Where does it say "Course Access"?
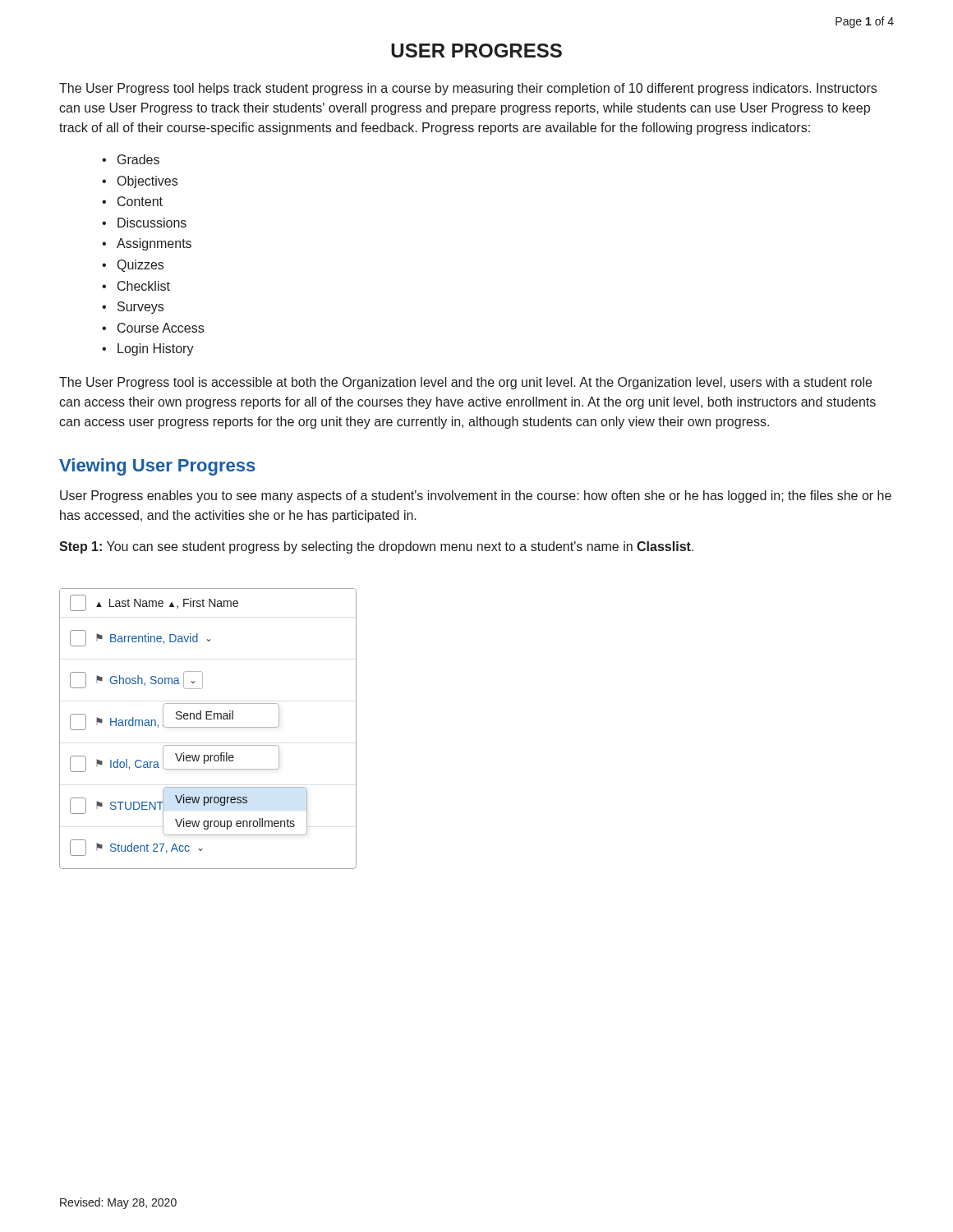This screenshot has height=1232, width=953. point(160,328)
